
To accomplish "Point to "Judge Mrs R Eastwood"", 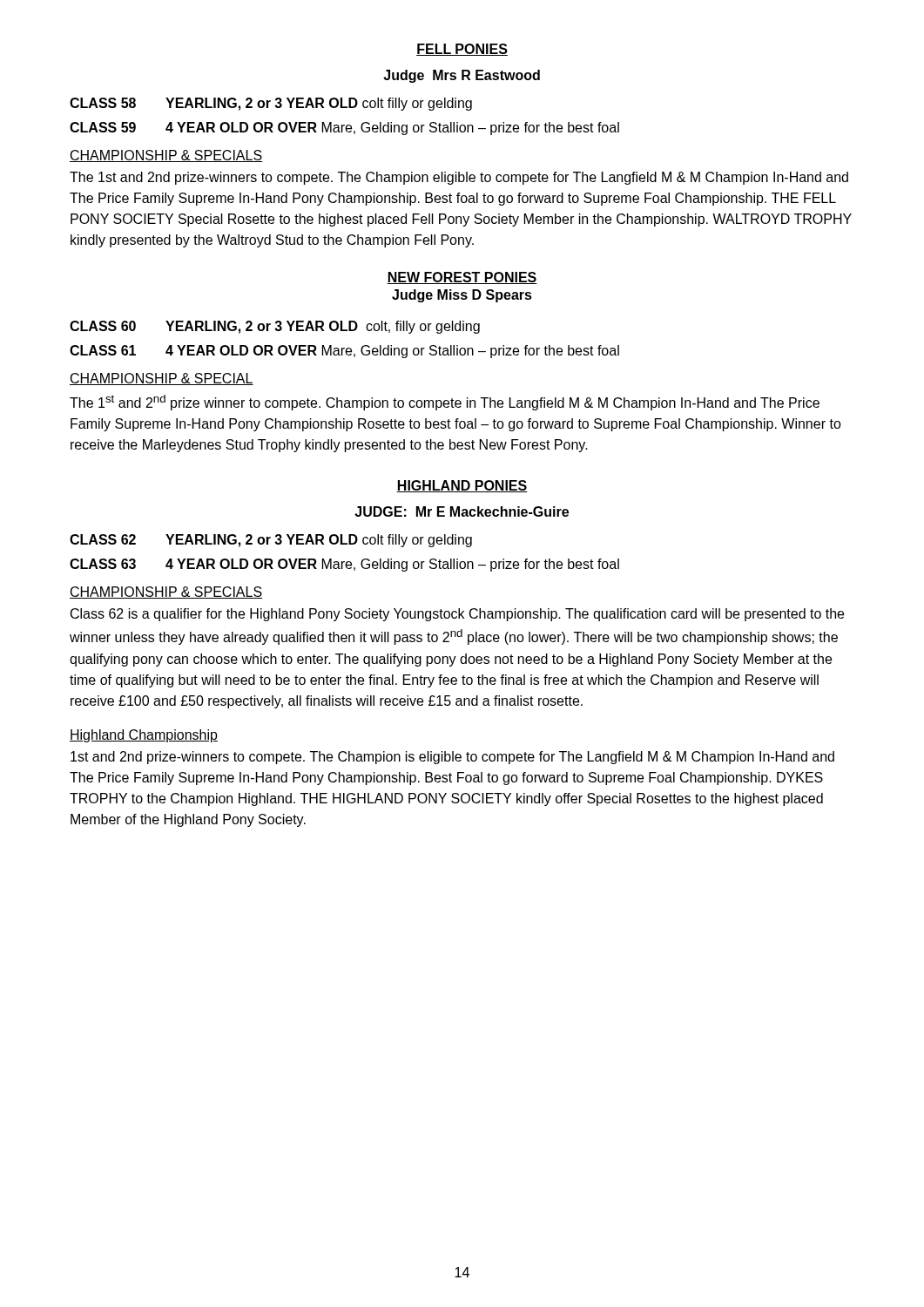I will click(462, 75).
